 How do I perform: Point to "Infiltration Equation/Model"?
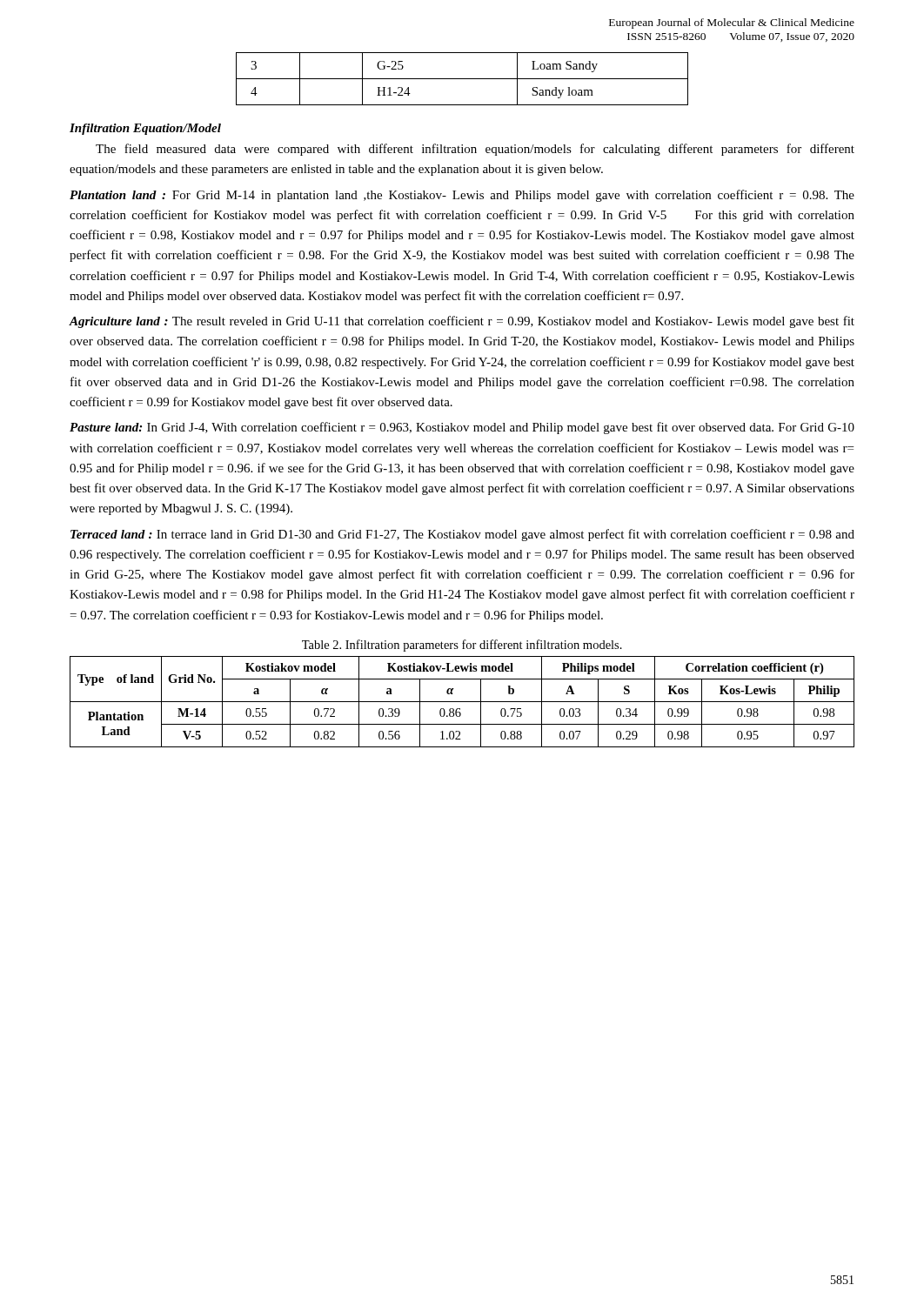[x=145, y=128]
